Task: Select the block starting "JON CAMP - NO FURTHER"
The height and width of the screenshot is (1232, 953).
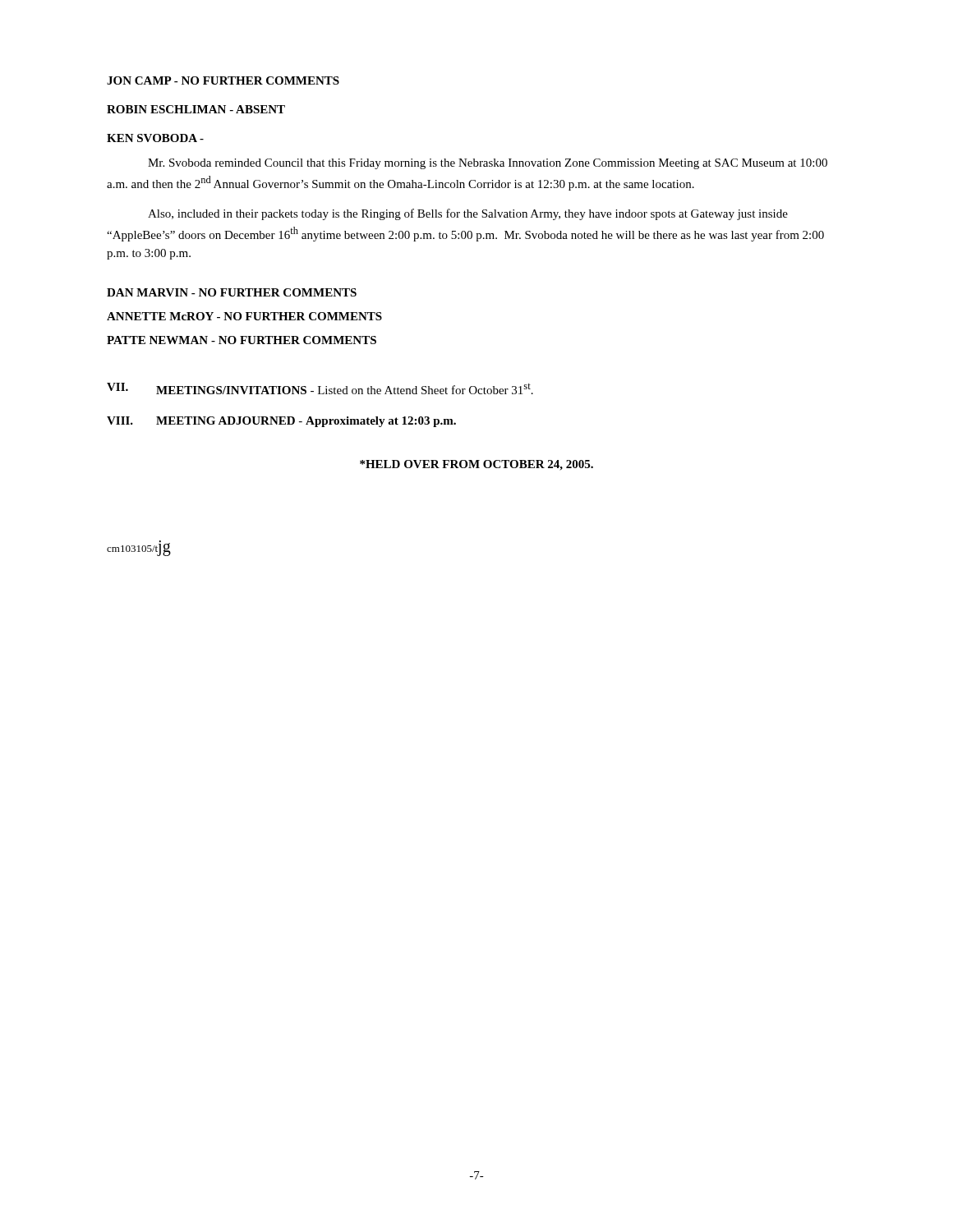Action: click(x=223, y=81)
